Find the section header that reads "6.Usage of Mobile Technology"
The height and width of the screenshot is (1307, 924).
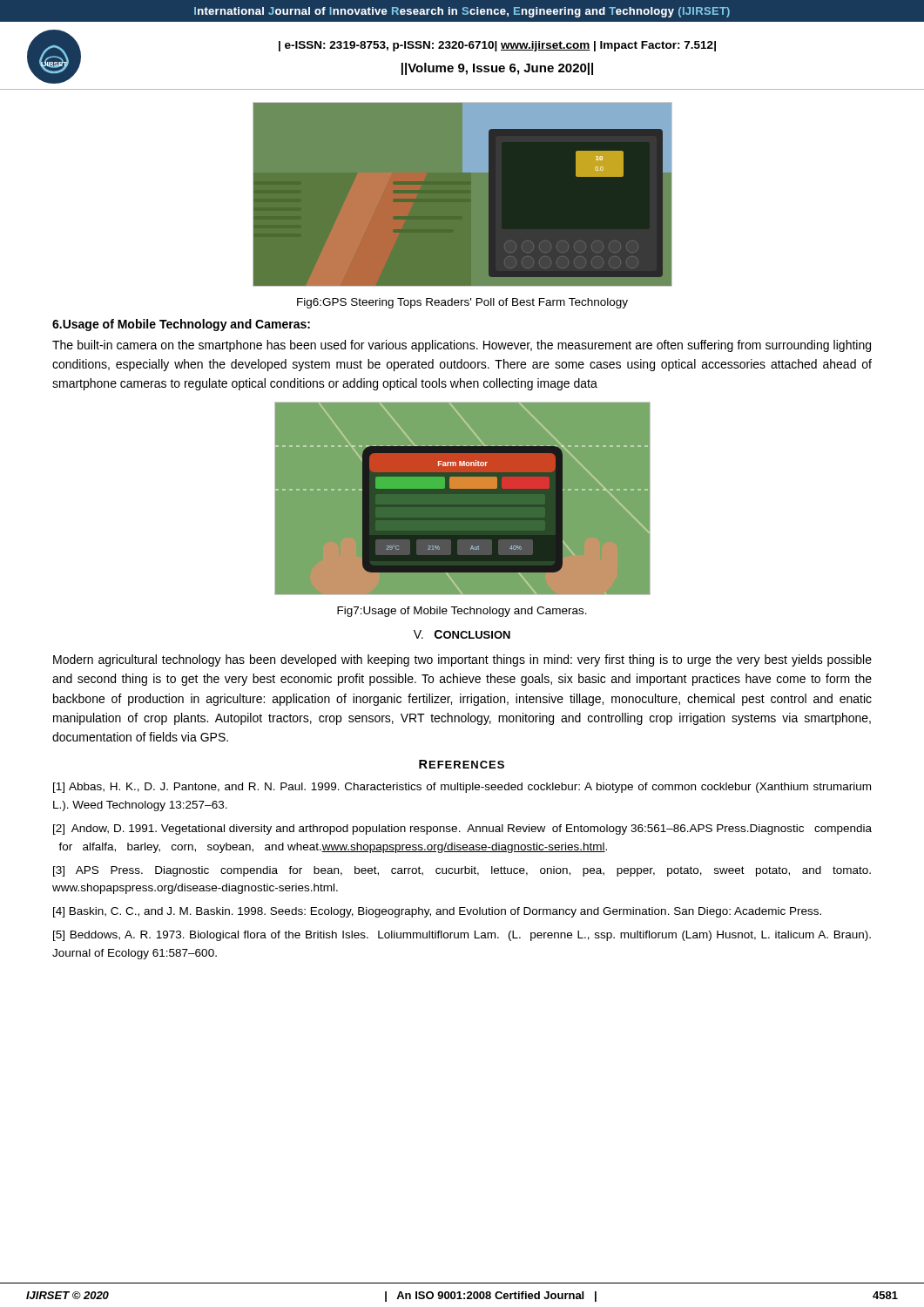[x=182, y=324]
